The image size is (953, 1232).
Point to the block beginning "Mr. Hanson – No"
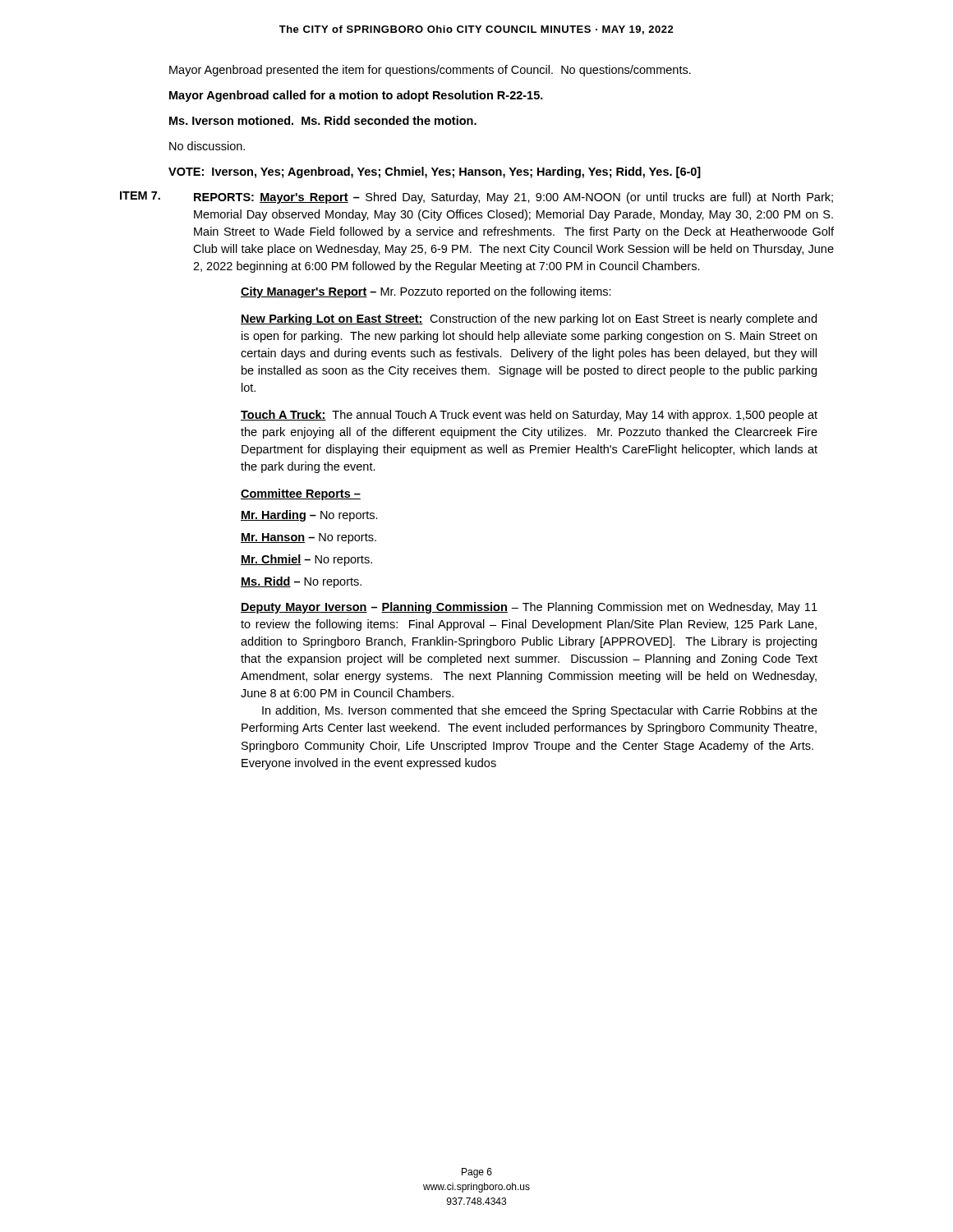pos(309,537)
